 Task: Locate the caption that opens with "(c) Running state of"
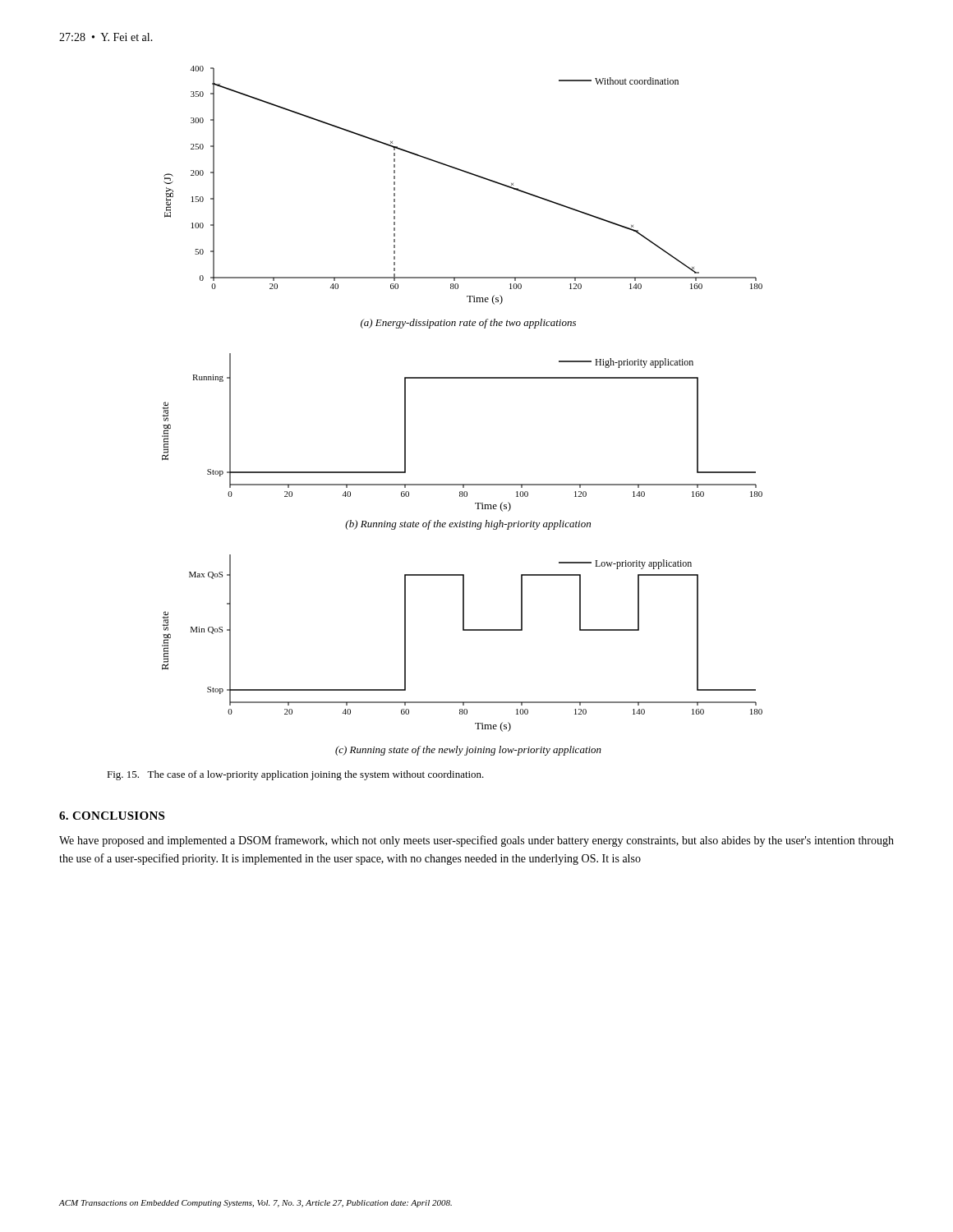pos(468,749)
